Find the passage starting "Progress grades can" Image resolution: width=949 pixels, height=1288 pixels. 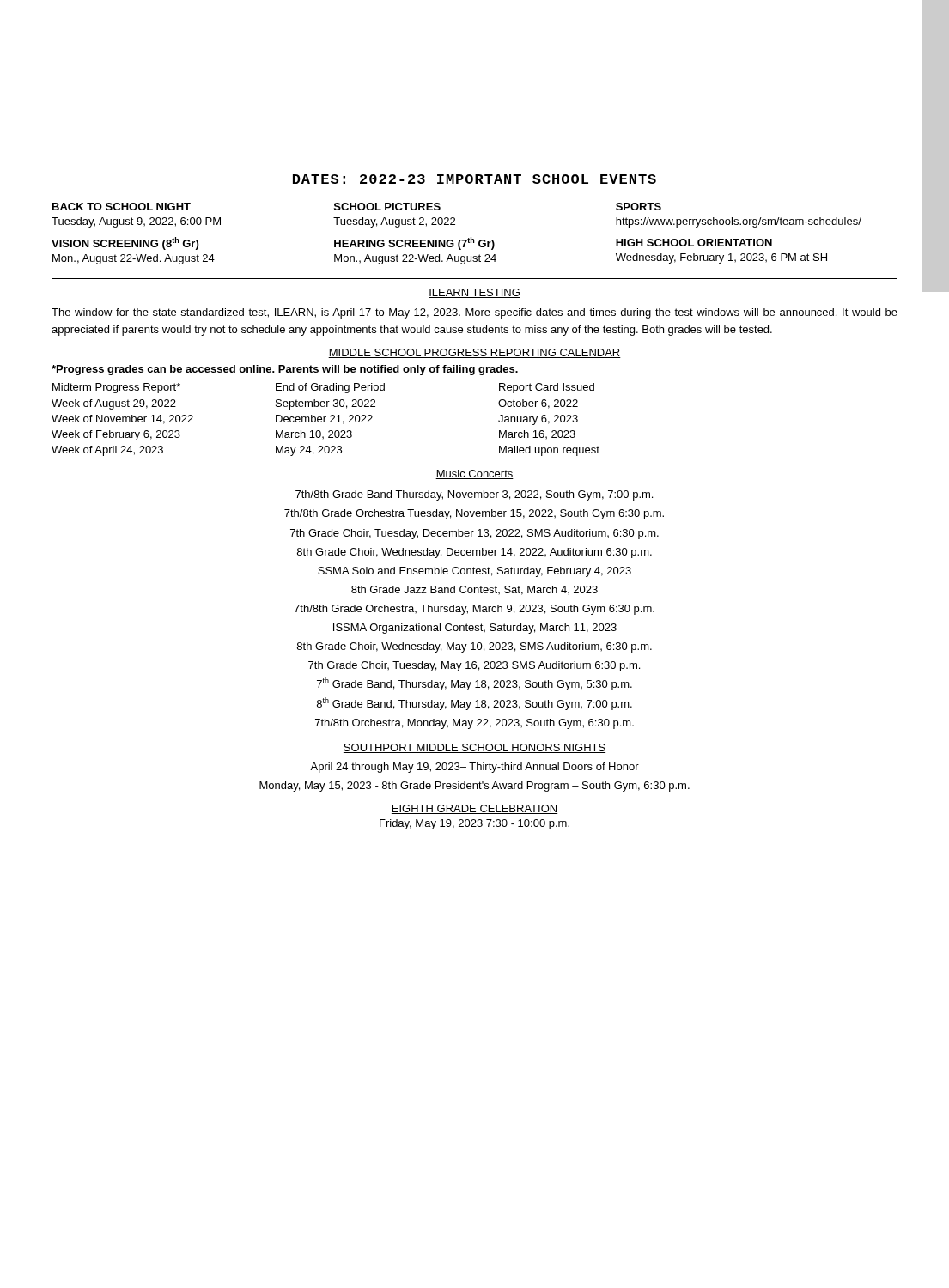click(x=474, y=369)
